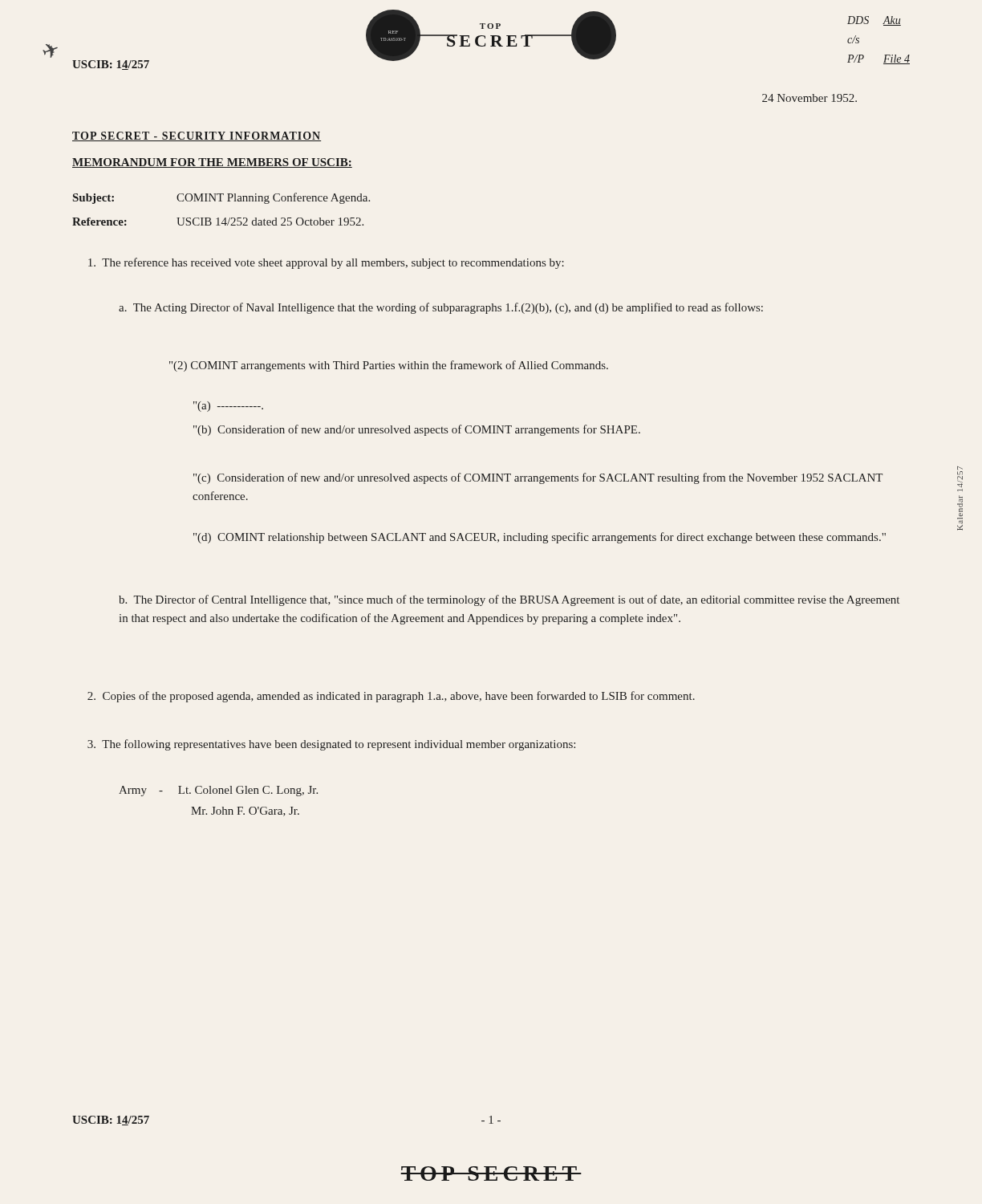Point to the text starting "The reference has"
Screen dimensions: 1204x982
(x=318, y=262)
